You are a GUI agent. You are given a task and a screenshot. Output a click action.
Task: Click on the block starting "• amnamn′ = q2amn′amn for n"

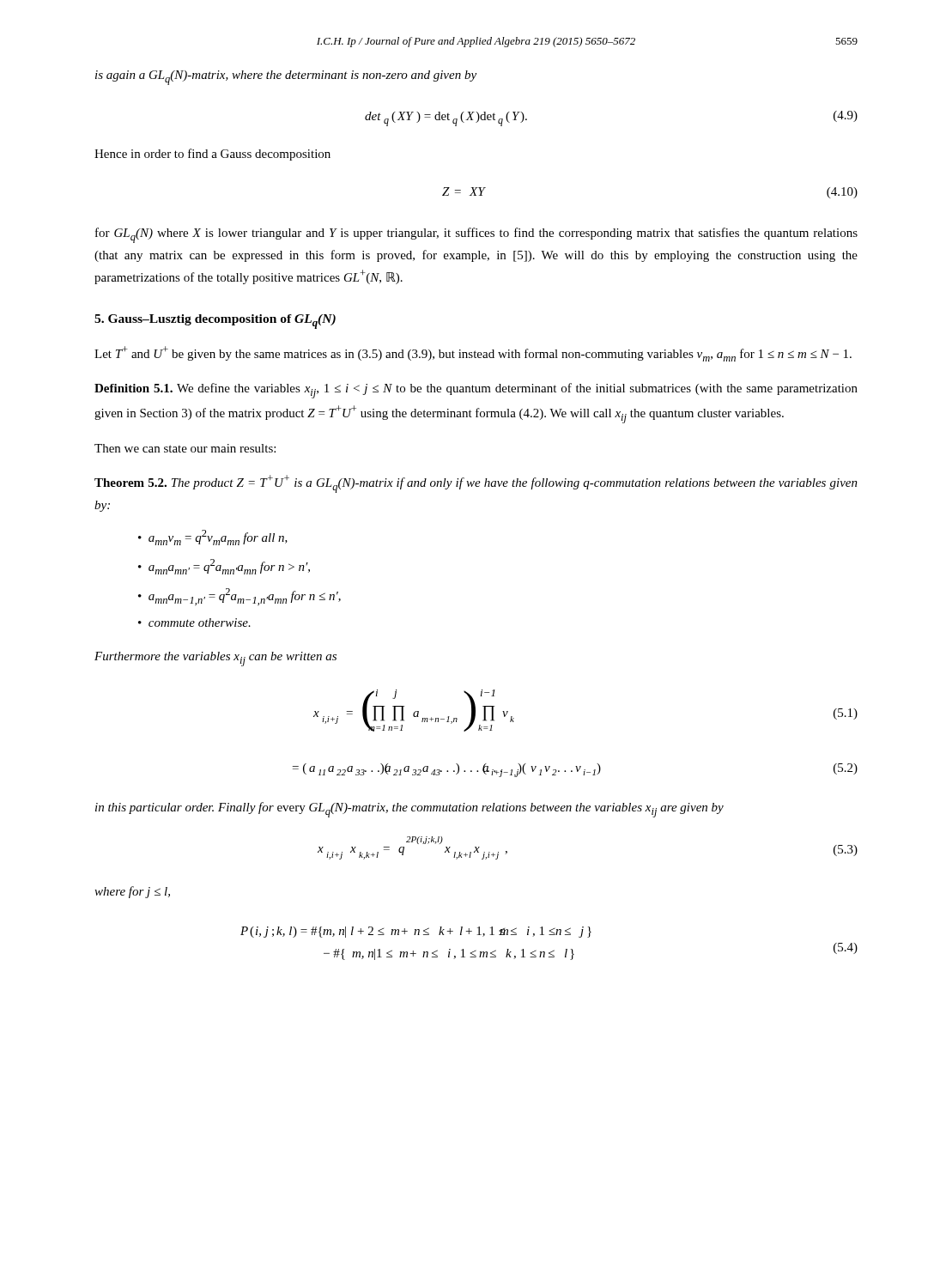point(224,566)
